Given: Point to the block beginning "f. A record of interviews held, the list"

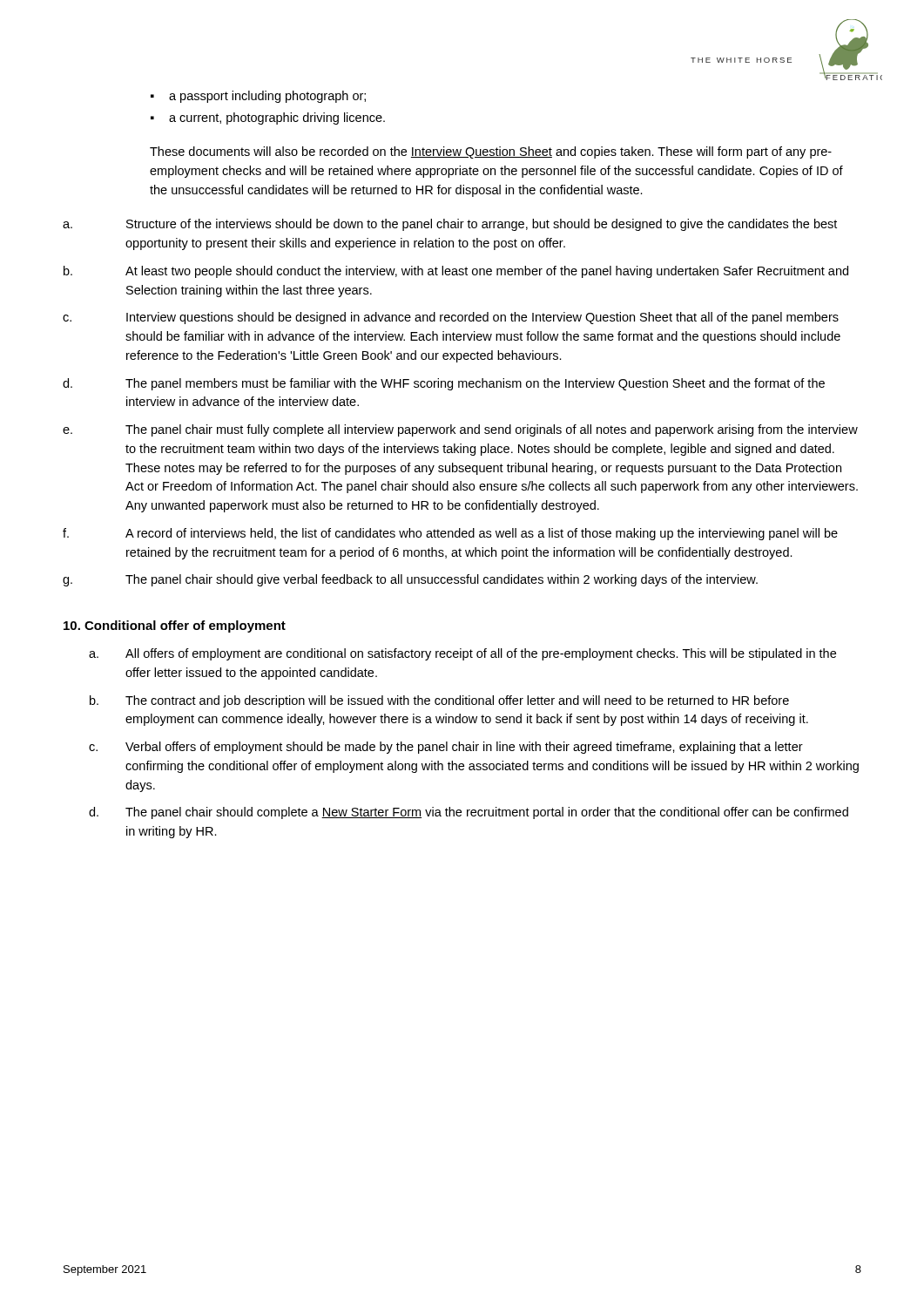Looking at the screenshot, I should 462,543.
